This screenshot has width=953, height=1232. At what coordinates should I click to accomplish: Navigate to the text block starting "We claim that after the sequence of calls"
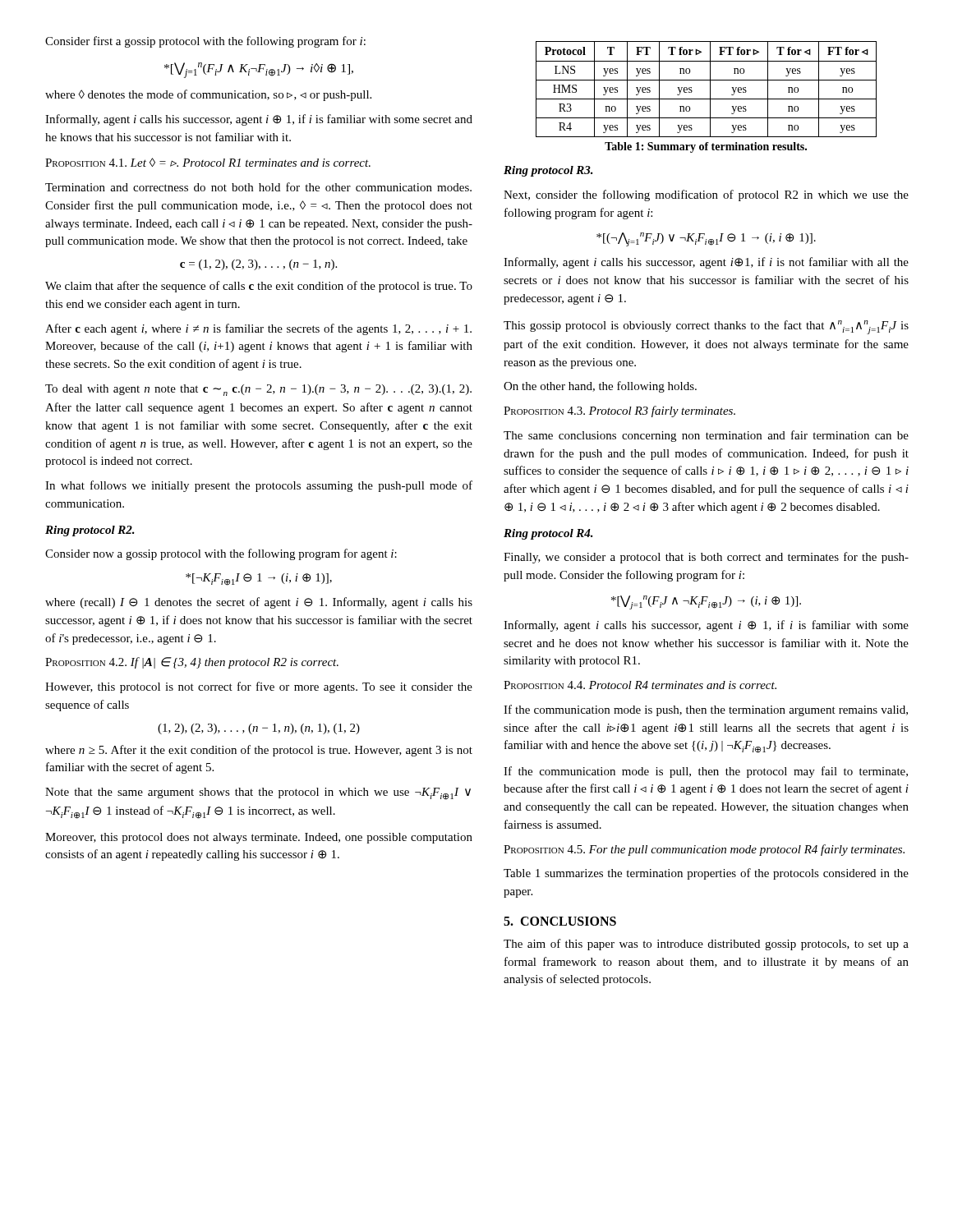[259, 395]
